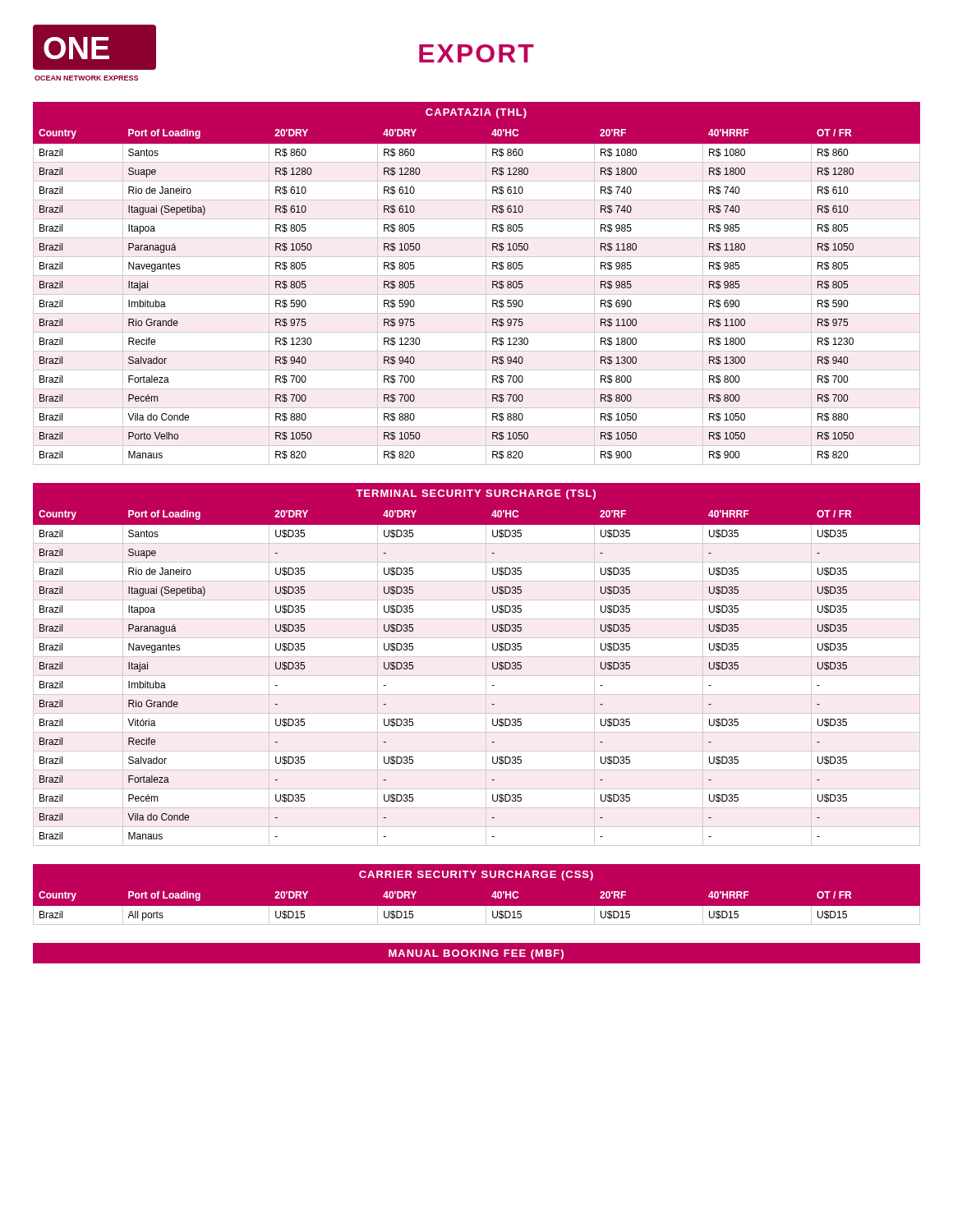953x1232 pixels.
Task: Point to "CARRIER SECURITY SURCHARGE (CSS)"
Action: pyautogui.click(x=476, y=874)
